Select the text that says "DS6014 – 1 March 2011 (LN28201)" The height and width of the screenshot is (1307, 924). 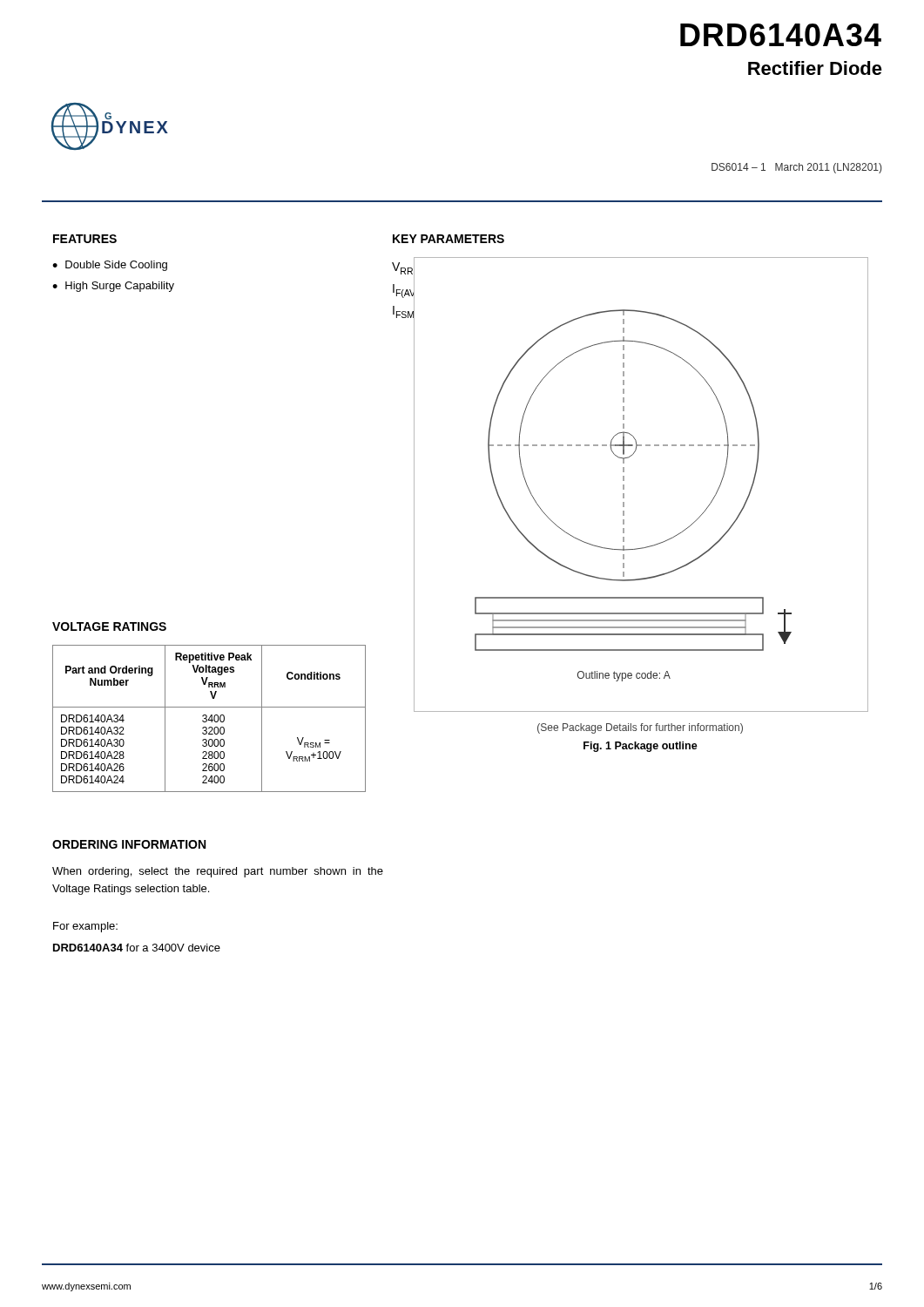(x=797, y=167)
